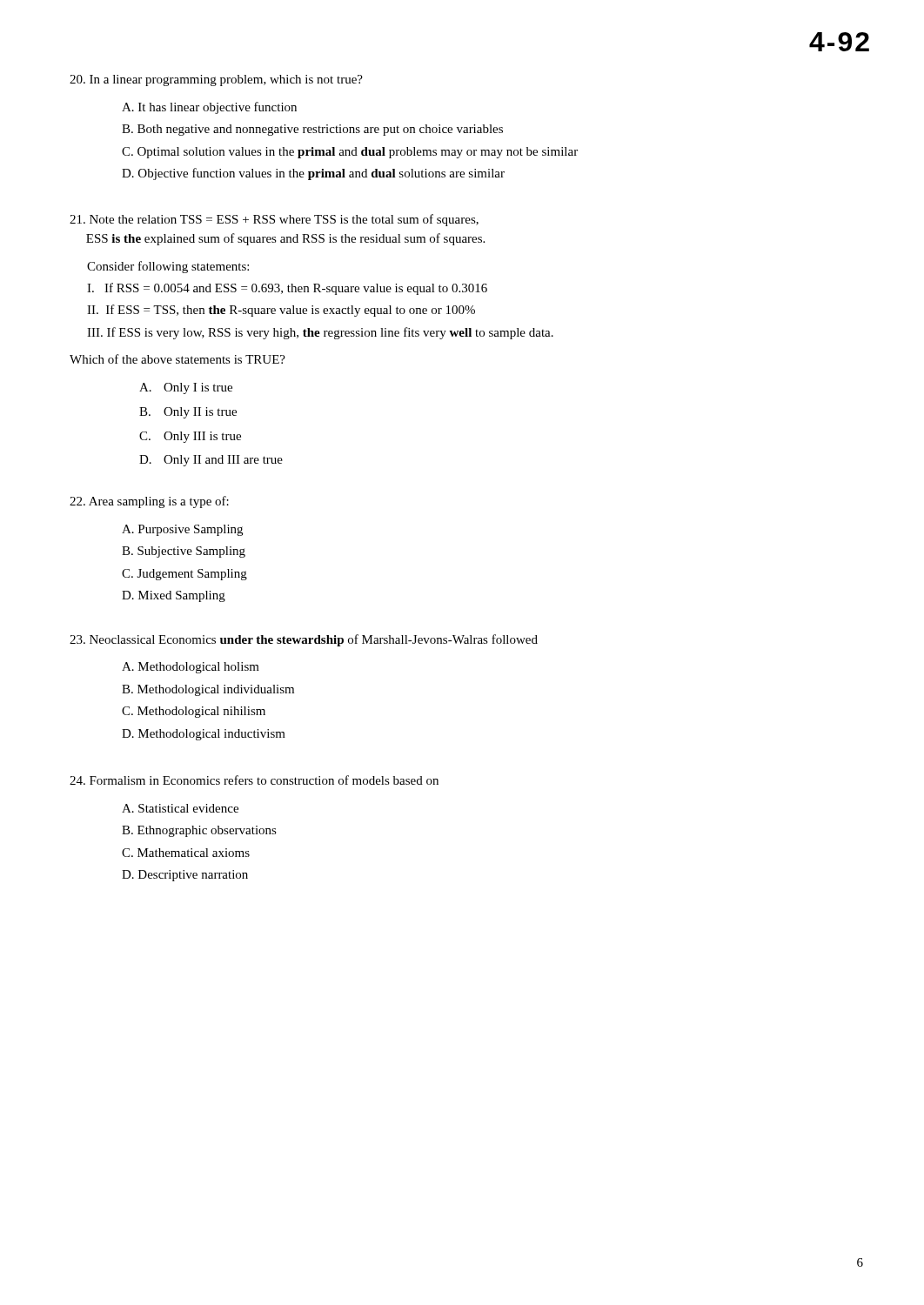Select the element starting "22. Area sampling is a type of: A."
This screenshot has width=924, height=1305.
[x=149, y=502]
